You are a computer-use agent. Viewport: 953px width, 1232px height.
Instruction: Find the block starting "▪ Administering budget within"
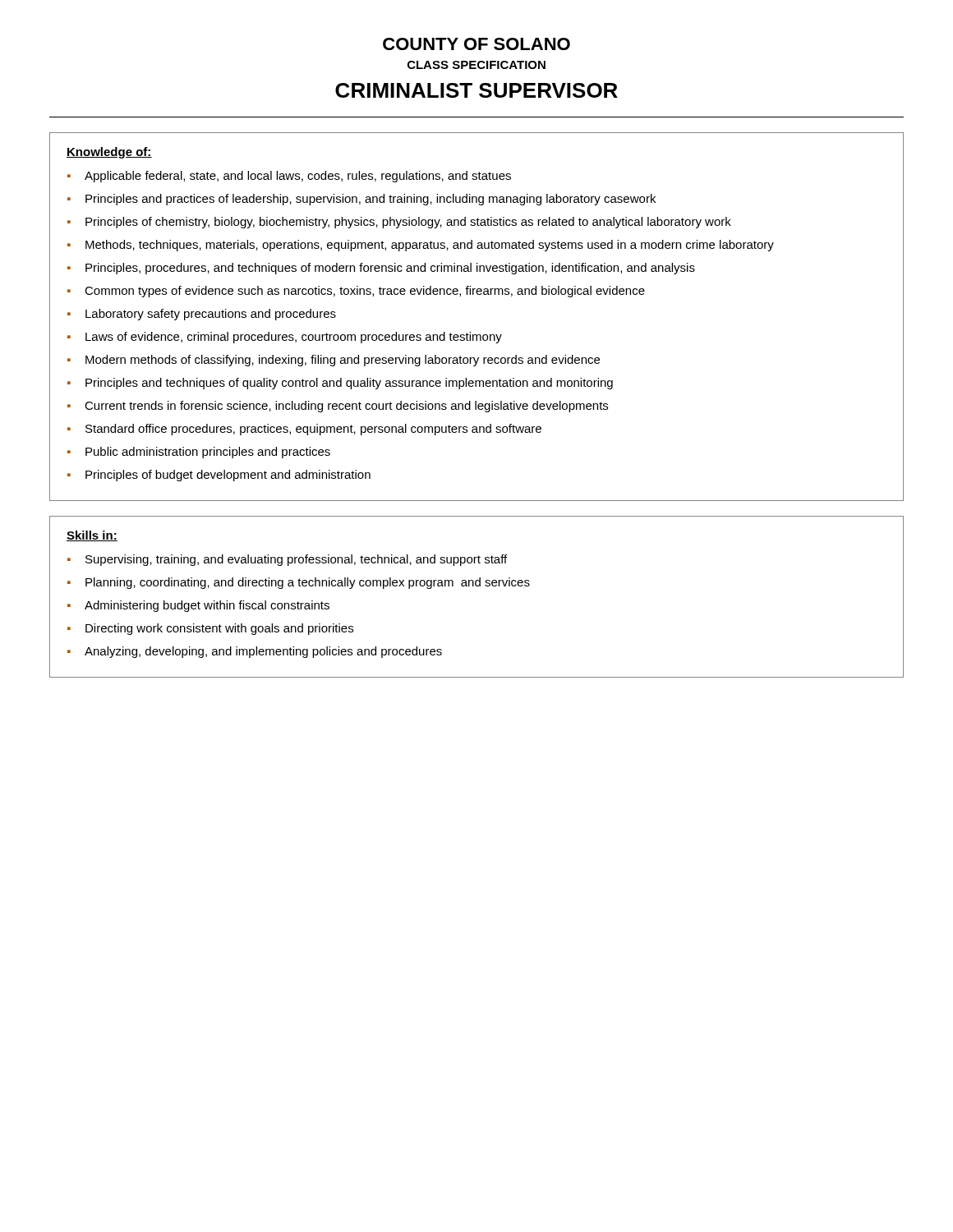pyautogui.click(x=198, y=606)
